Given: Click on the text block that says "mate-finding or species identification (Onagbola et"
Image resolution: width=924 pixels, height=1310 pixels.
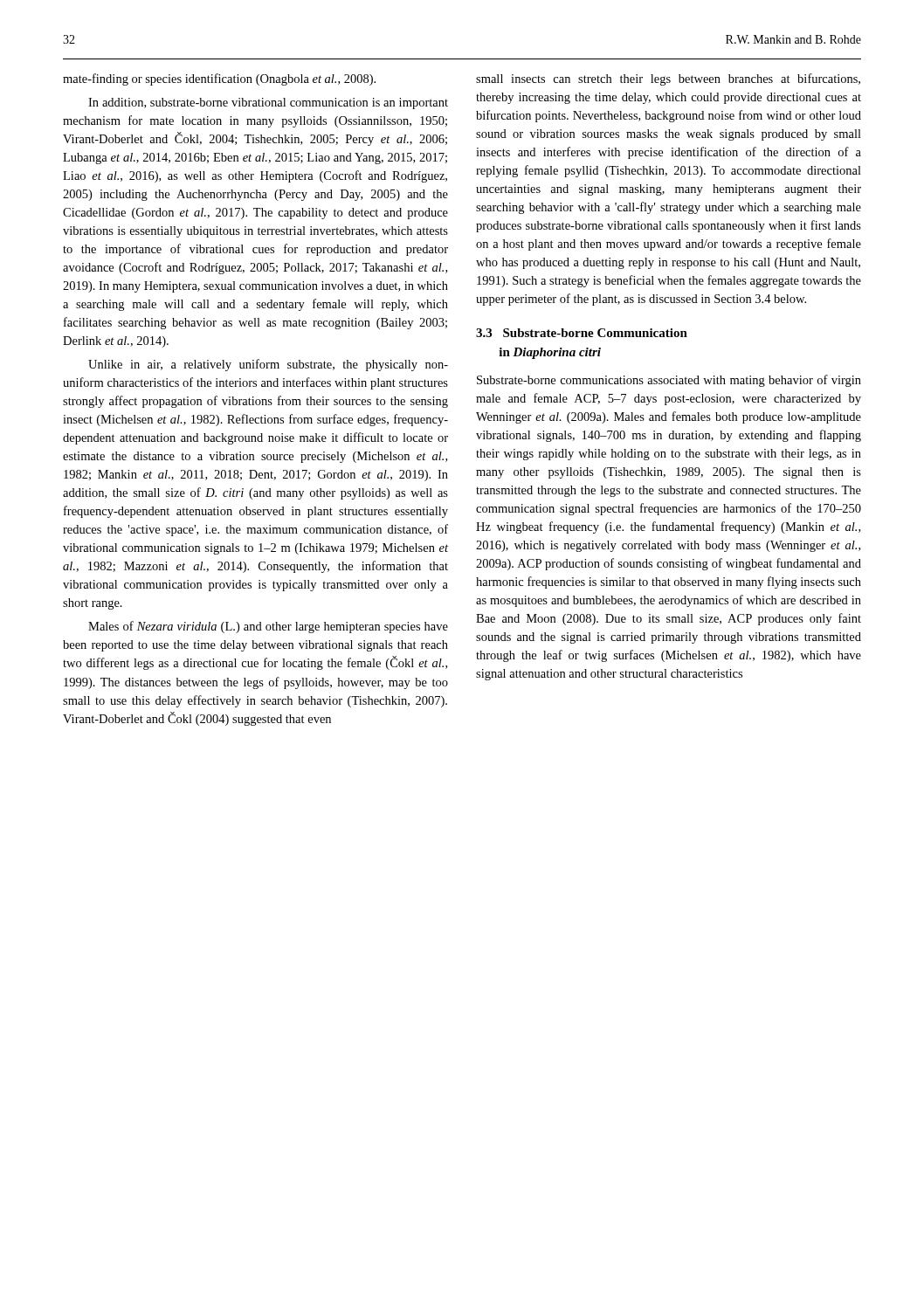Looking at the screenshot, I should click(255, 399).
